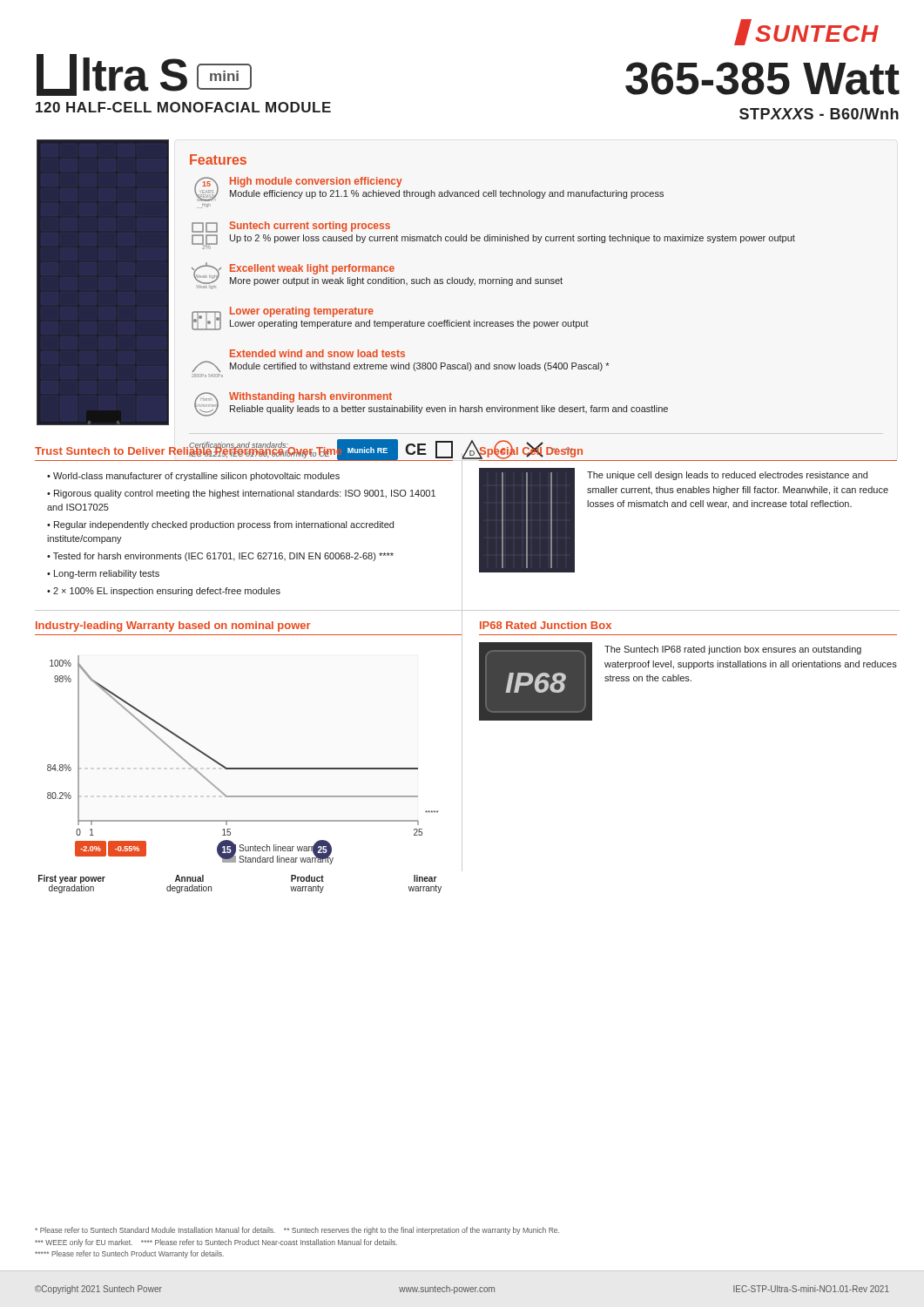Viewport: 924px width, 1307px height.
Task: Find "• Long-term reliability tests" on this page
Action: [x=103, y=573]
